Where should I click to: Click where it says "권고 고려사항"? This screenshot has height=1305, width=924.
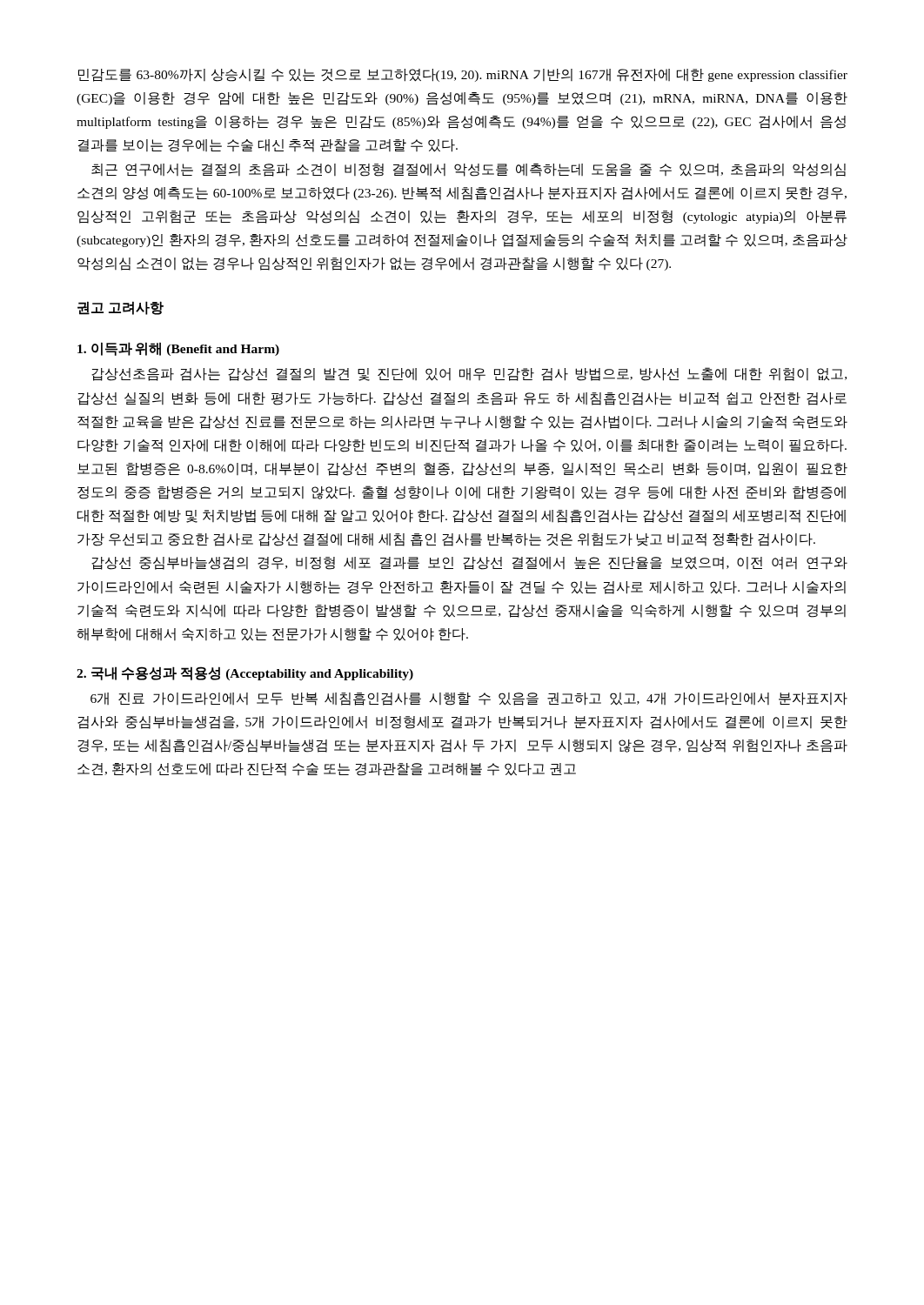coord(120,308)
